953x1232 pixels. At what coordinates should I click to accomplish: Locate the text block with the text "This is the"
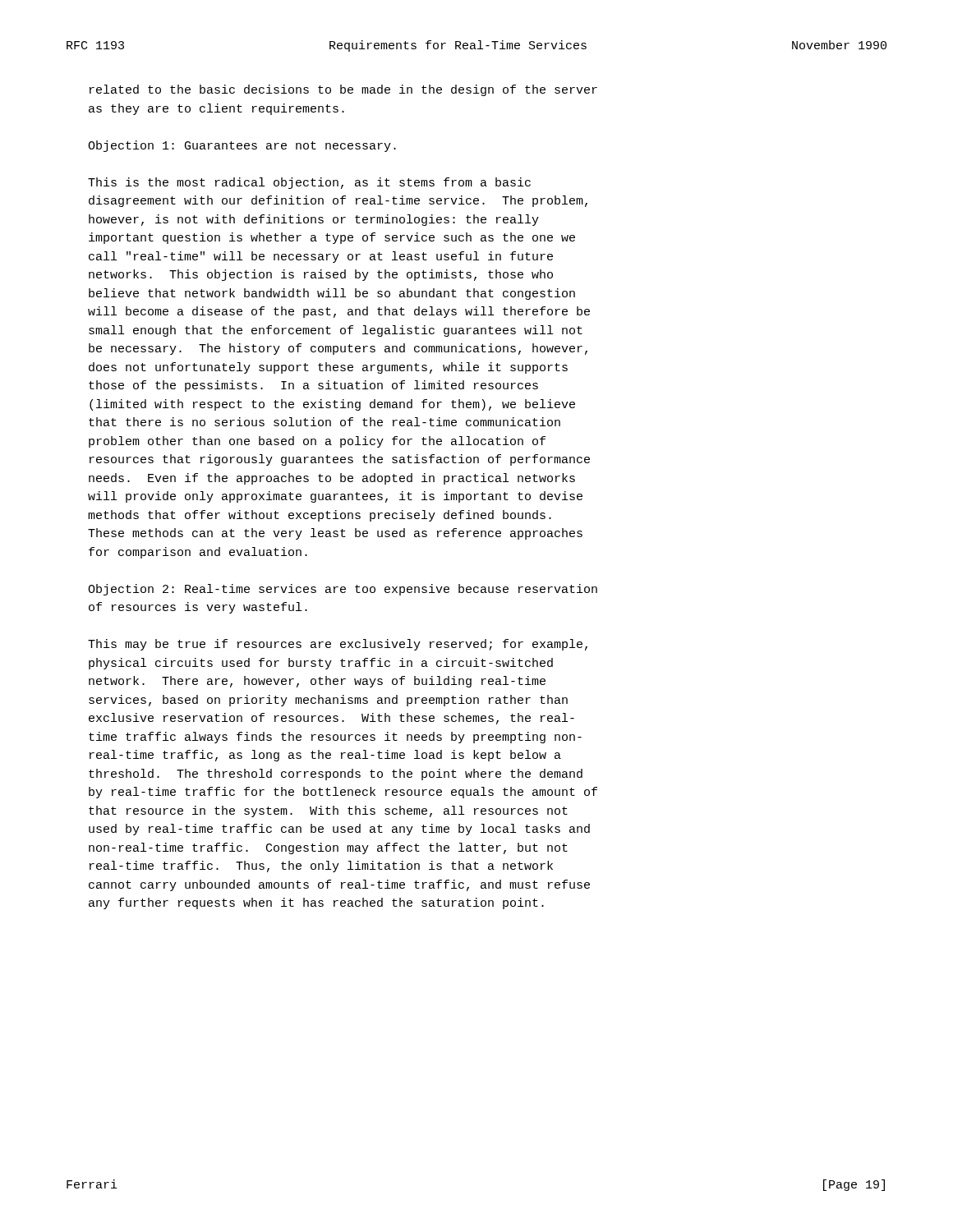point(328,368)
